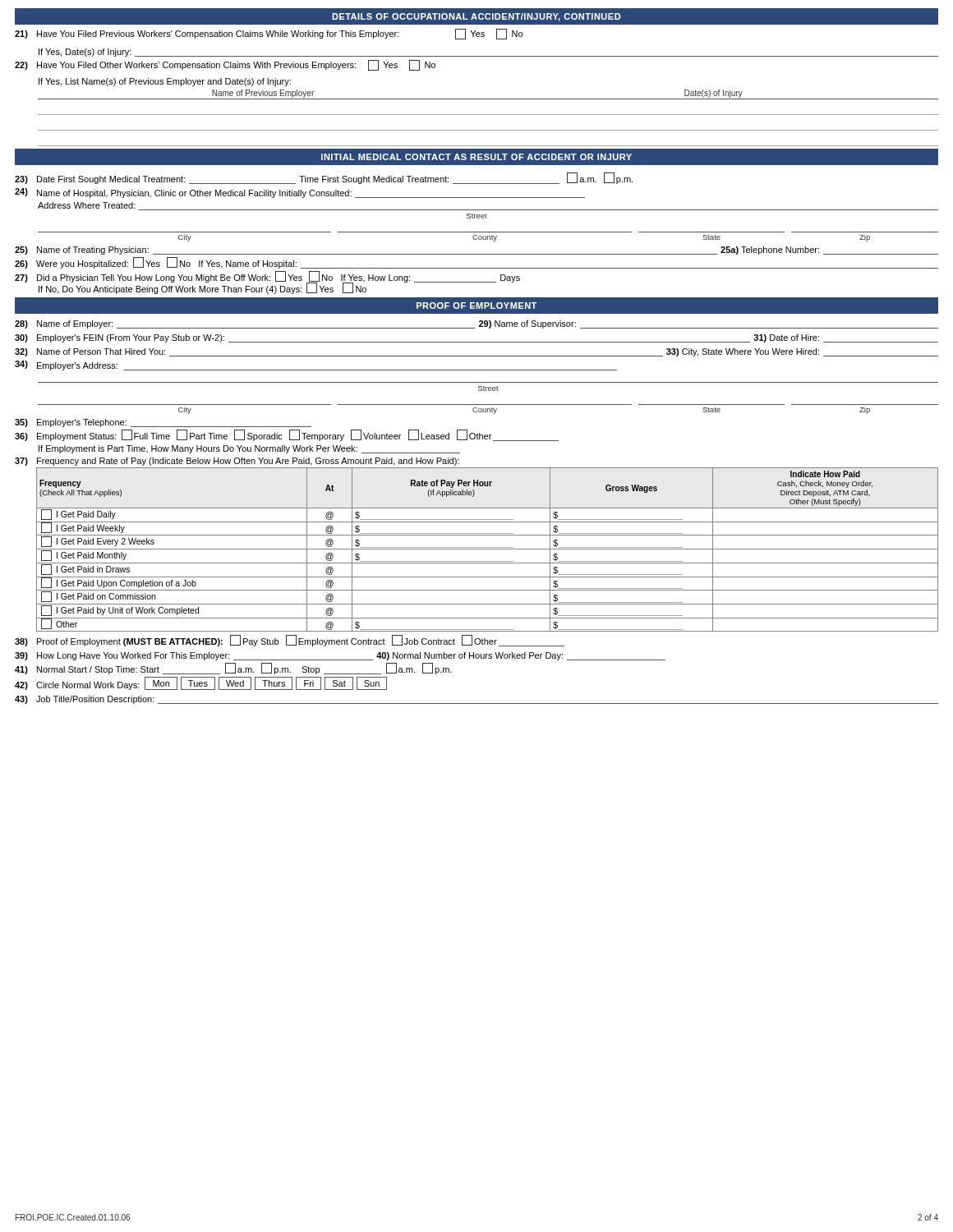Find the section header with the text "INITIAL MEDICAL CONTACT AS RESULT OF ACCIDENT"

pyautogui.click(x=476, y=157)
